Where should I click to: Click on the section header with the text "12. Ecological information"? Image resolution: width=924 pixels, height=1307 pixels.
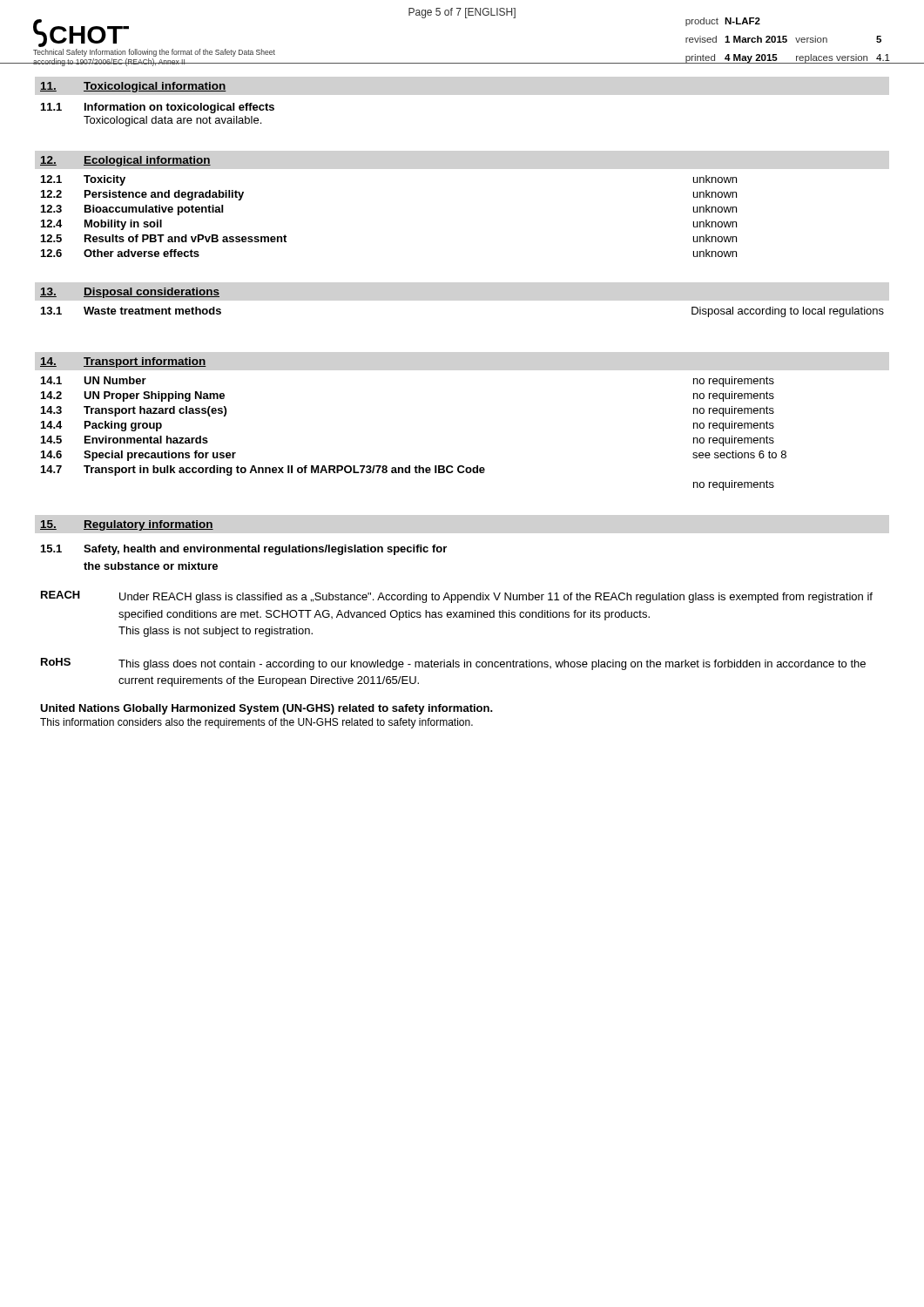(x=125, y=160)
